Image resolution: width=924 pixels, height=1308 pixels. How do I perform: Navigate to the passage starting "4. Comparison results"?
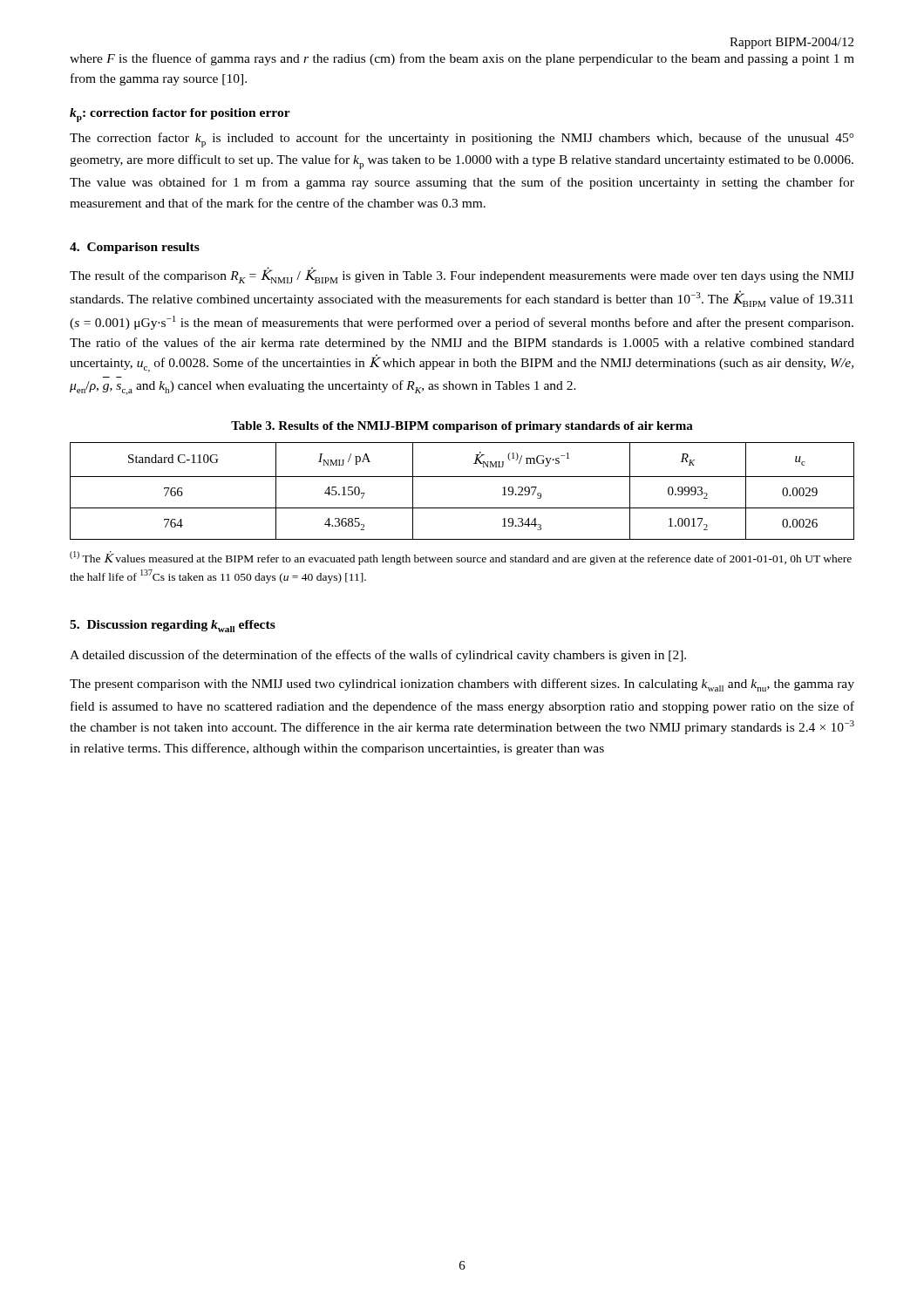(135, 246)
